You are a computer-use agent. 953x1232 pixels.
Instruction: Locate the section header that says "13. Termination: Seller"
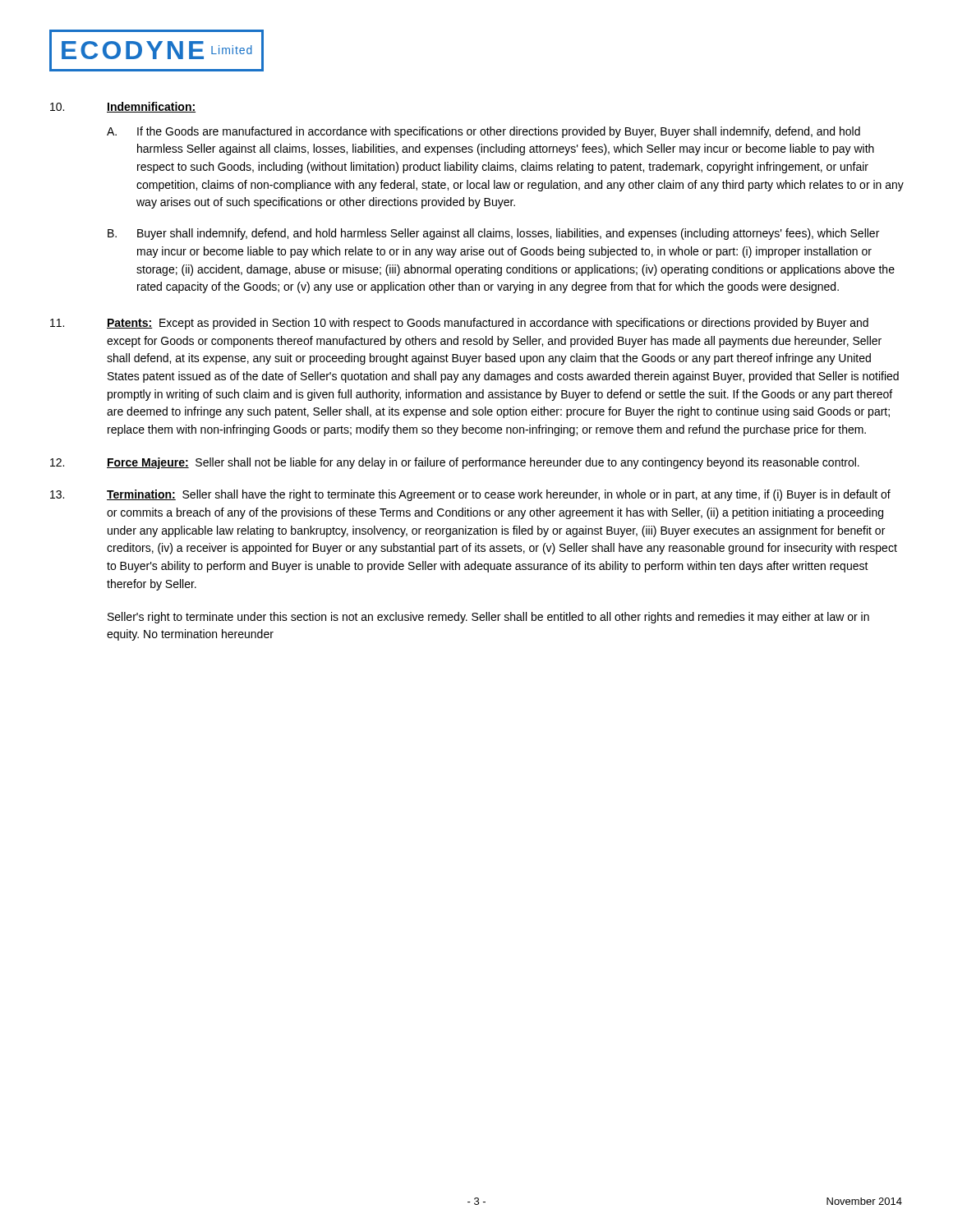pyautogui.click(x=476, y=540)
